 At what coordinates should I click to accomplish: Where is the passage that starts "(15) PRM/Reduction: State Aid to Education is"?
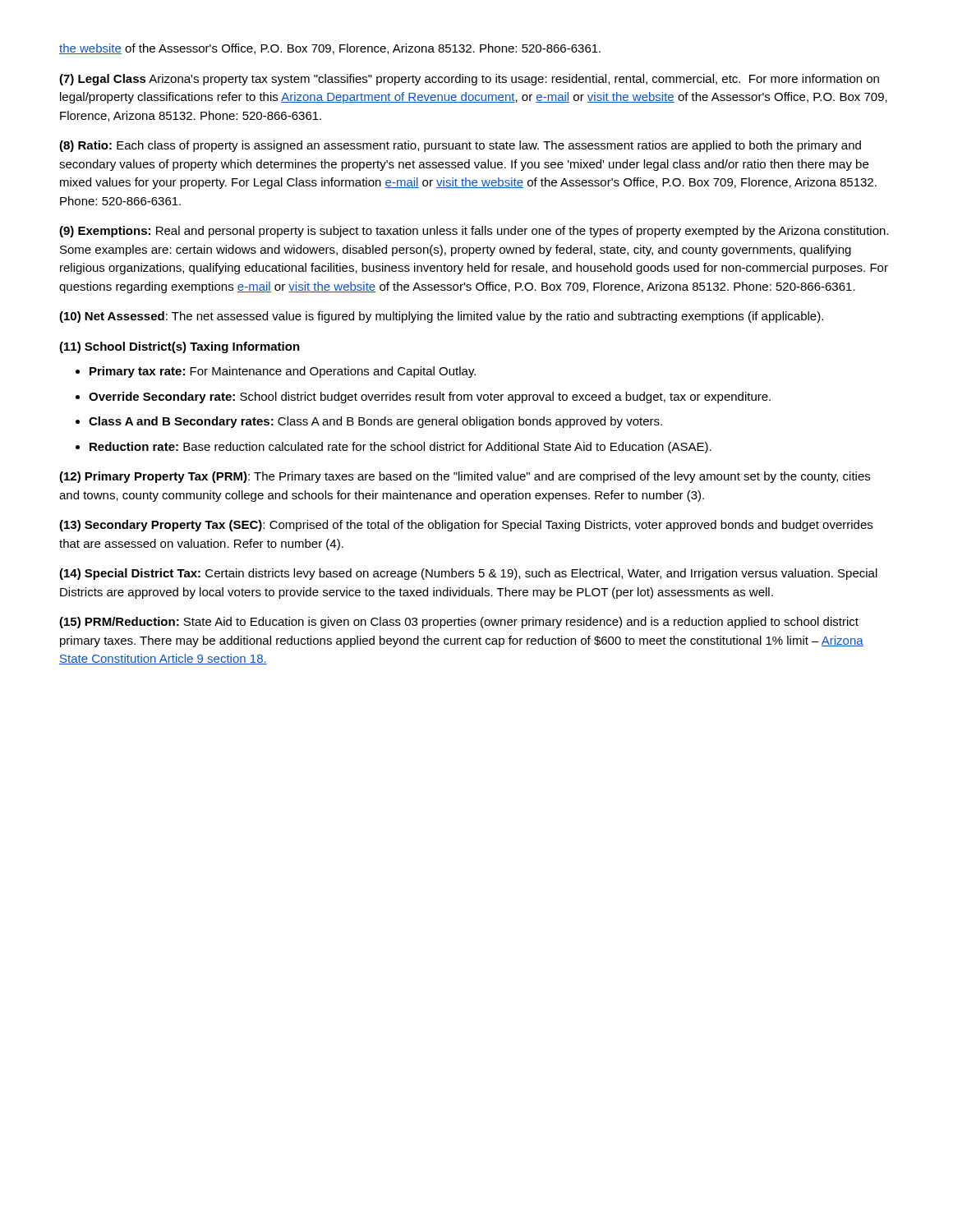461,640
